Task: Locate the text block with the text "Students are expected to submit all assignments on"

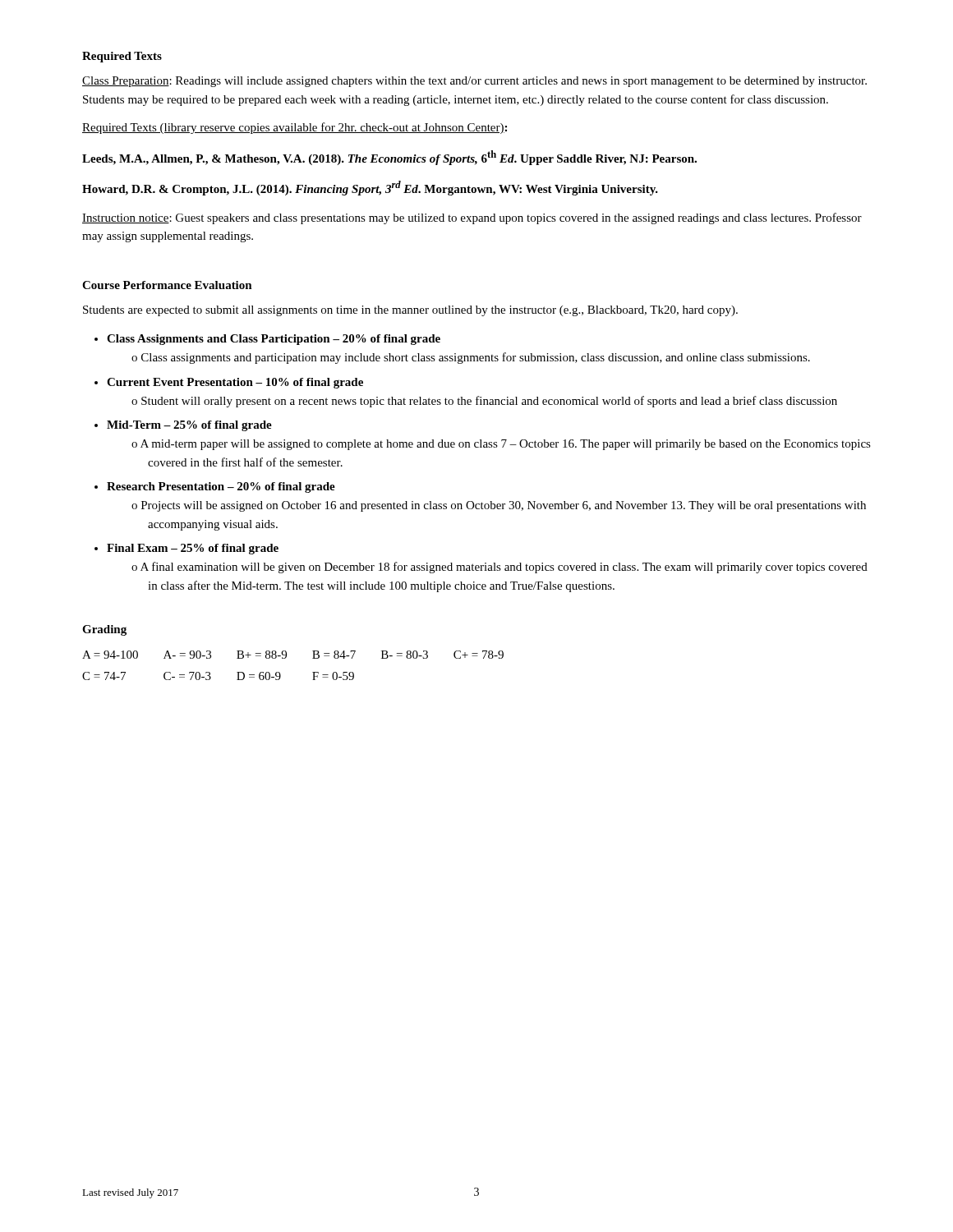Action: point(410,309)
